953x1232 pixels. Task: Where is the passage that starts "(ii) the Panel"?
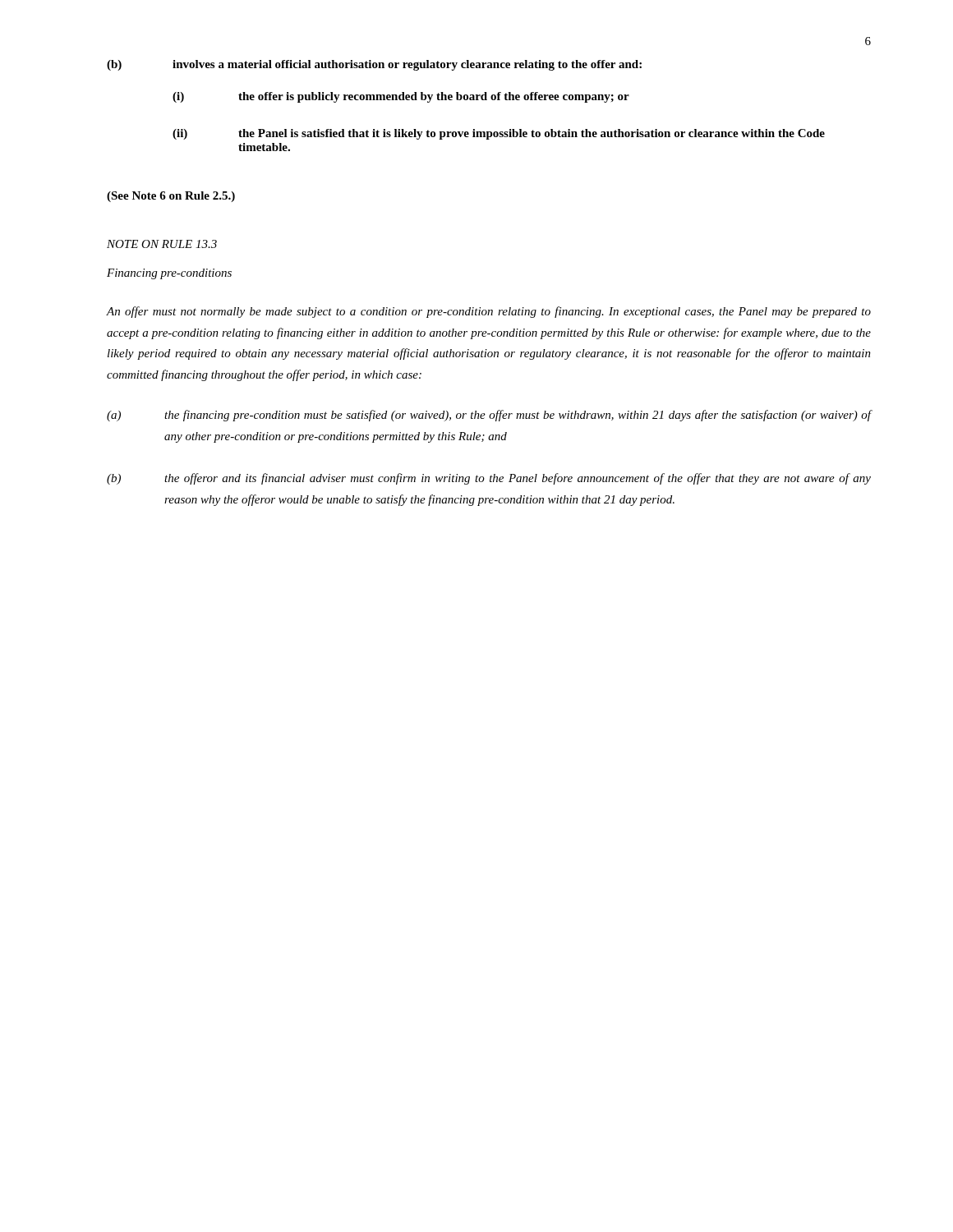(522, 140)
